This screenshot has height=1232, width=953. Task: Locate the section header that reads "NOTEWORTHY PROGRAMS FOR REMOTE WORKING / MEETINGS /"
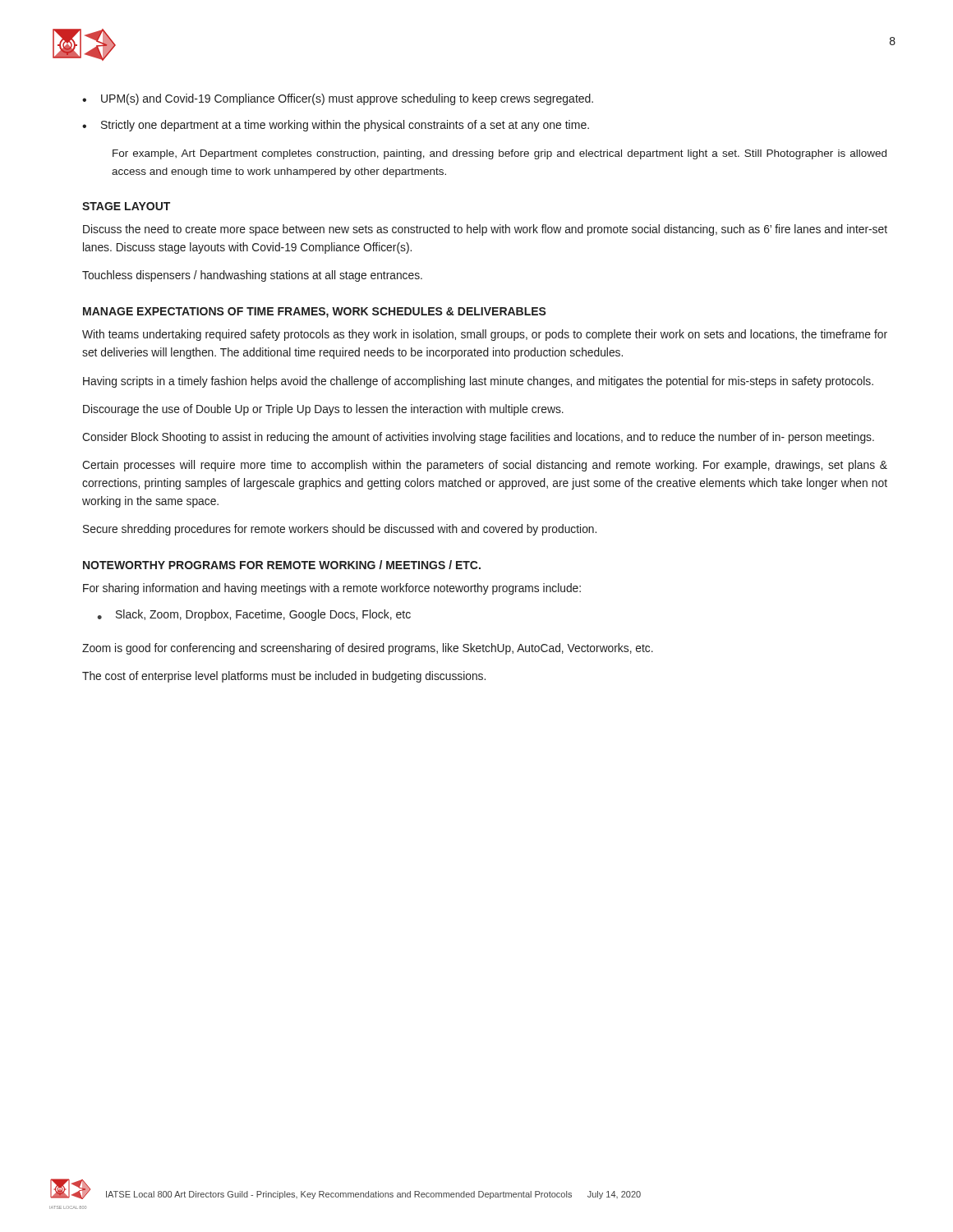(282, 565)
